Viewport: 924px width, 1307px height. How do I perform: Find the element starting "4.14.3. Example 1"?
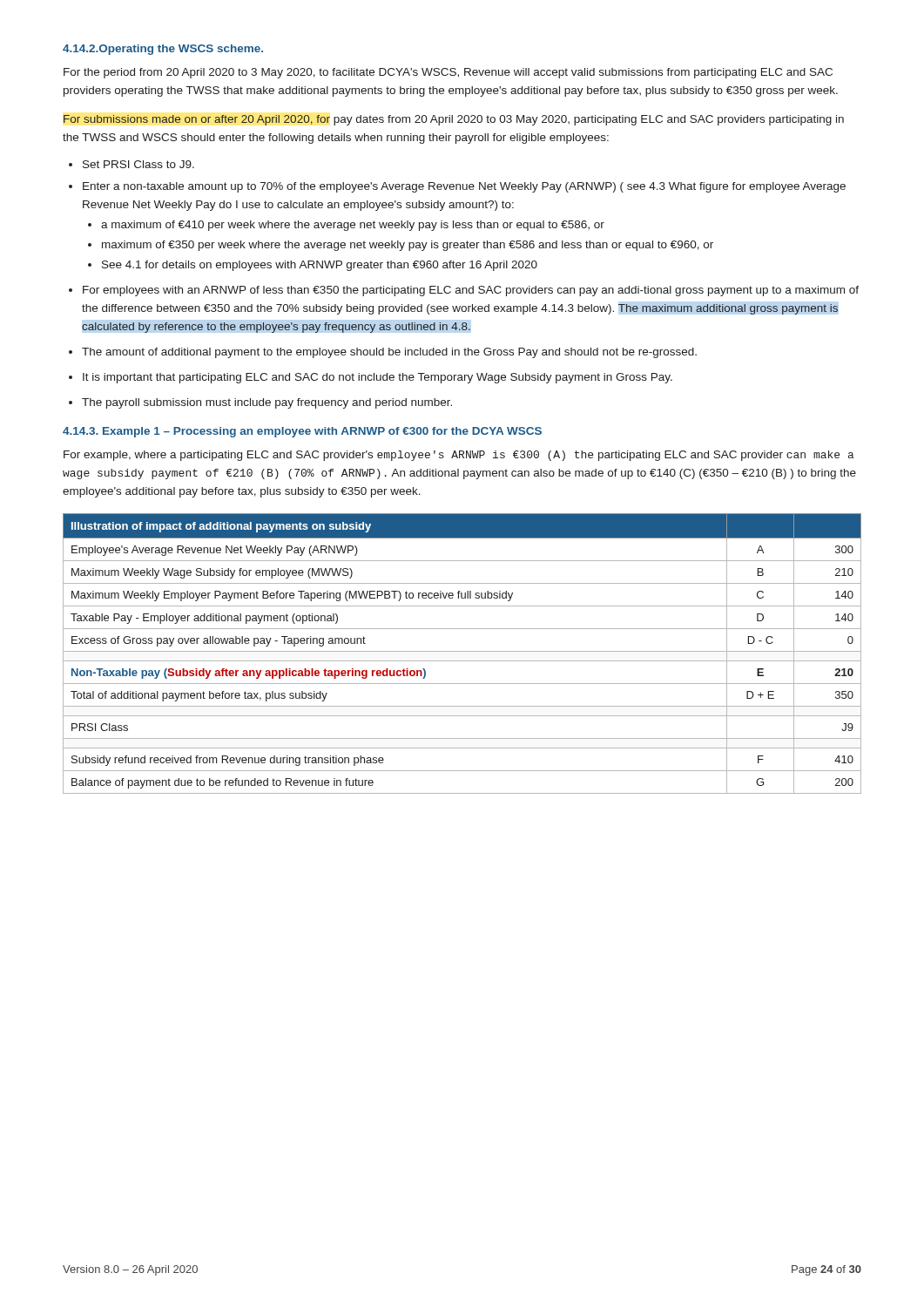(x=302, y=431)
